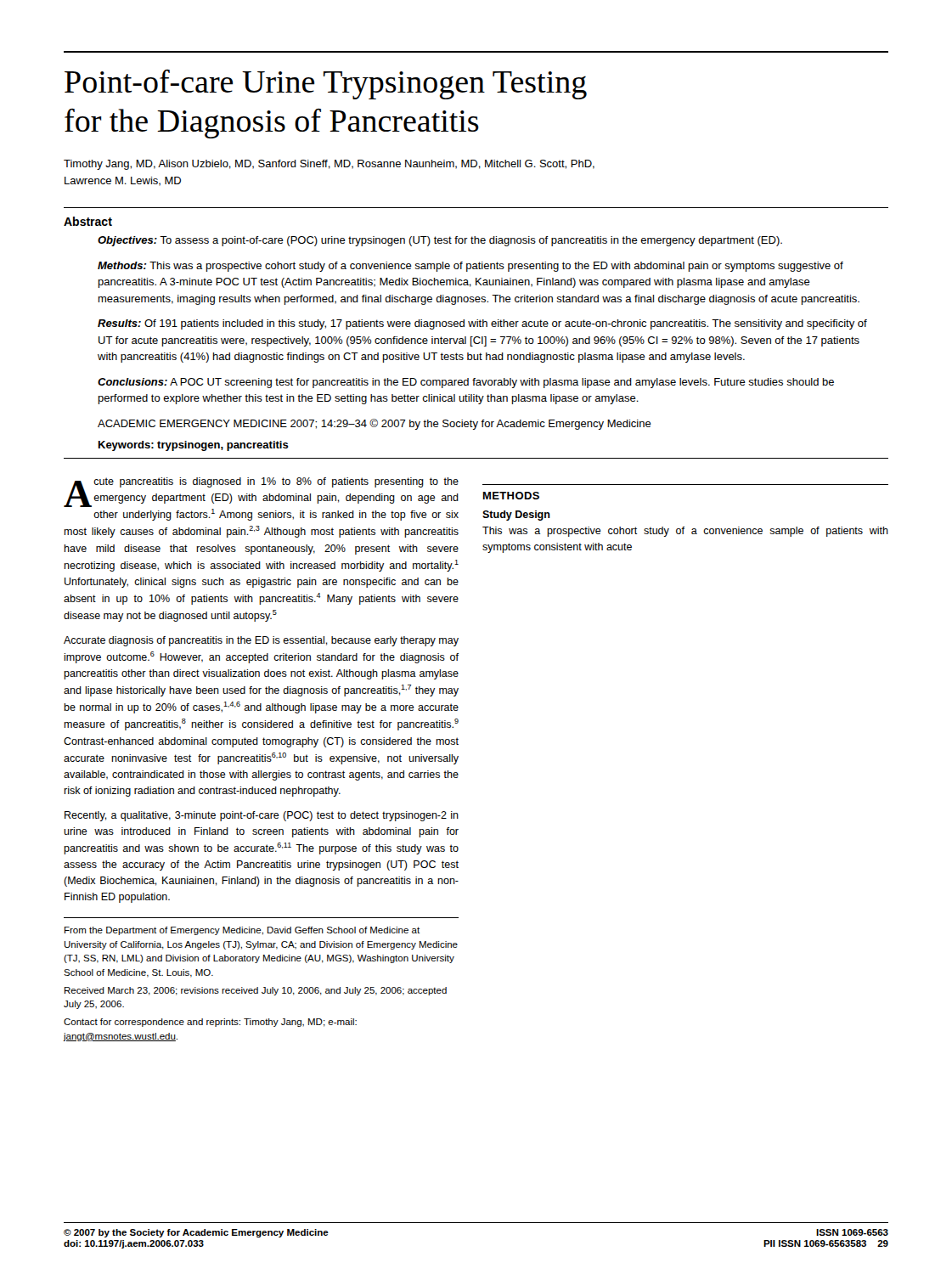Image resolution: width=952 pixels, height=1274 pixels.
Task: Click on the text block with the text "This was a prospective cohort study of"
Action: [x=685, y=539]
